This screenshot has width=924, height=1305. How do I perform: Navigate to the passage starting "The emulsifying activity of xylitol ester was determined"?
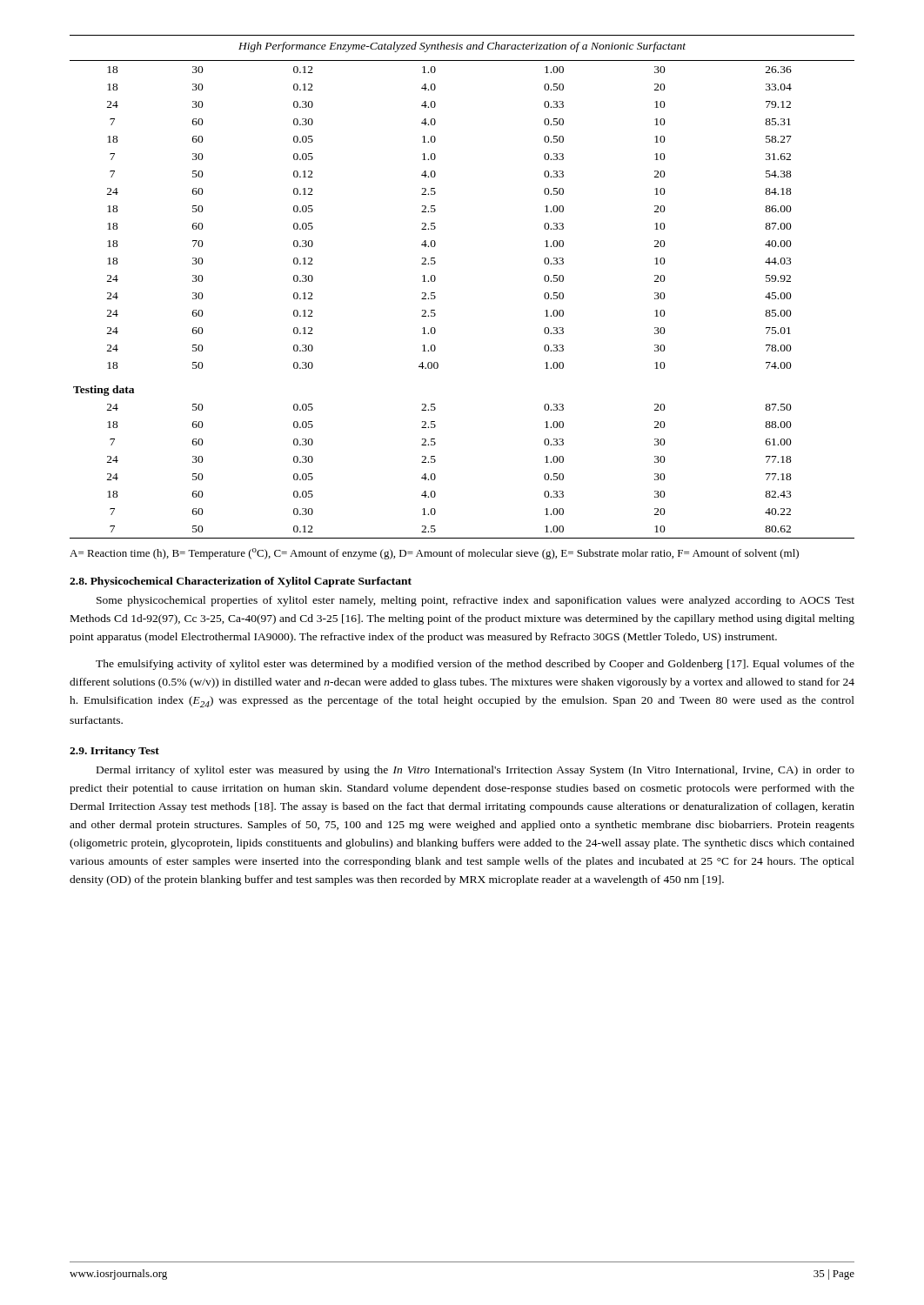coord(462,692)
